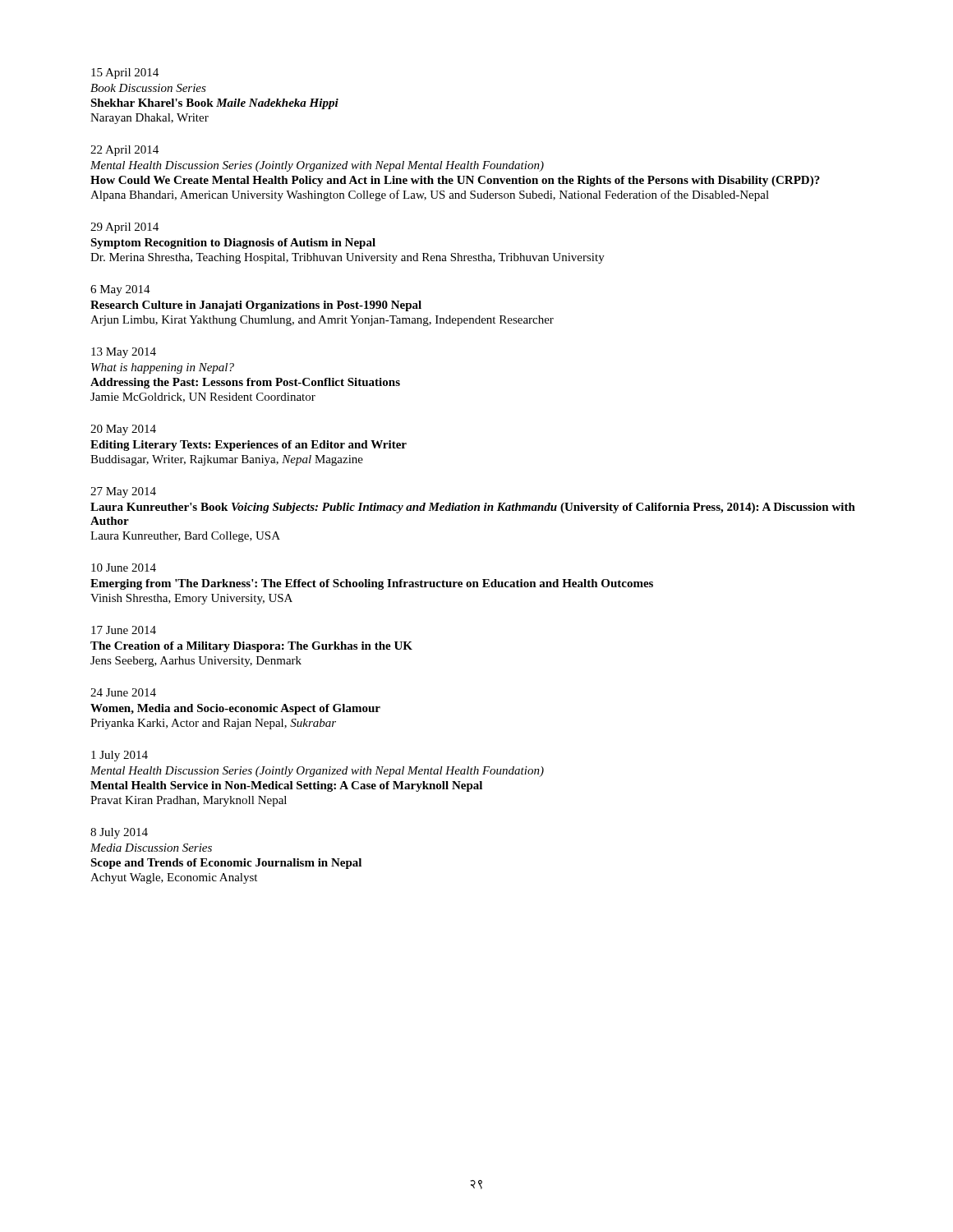Click on the text block containing "29 April 2014 Symptom Recognition to Diagnosis"
The height and width of the screenshot is (1232, 953).
tap(124, 228)
